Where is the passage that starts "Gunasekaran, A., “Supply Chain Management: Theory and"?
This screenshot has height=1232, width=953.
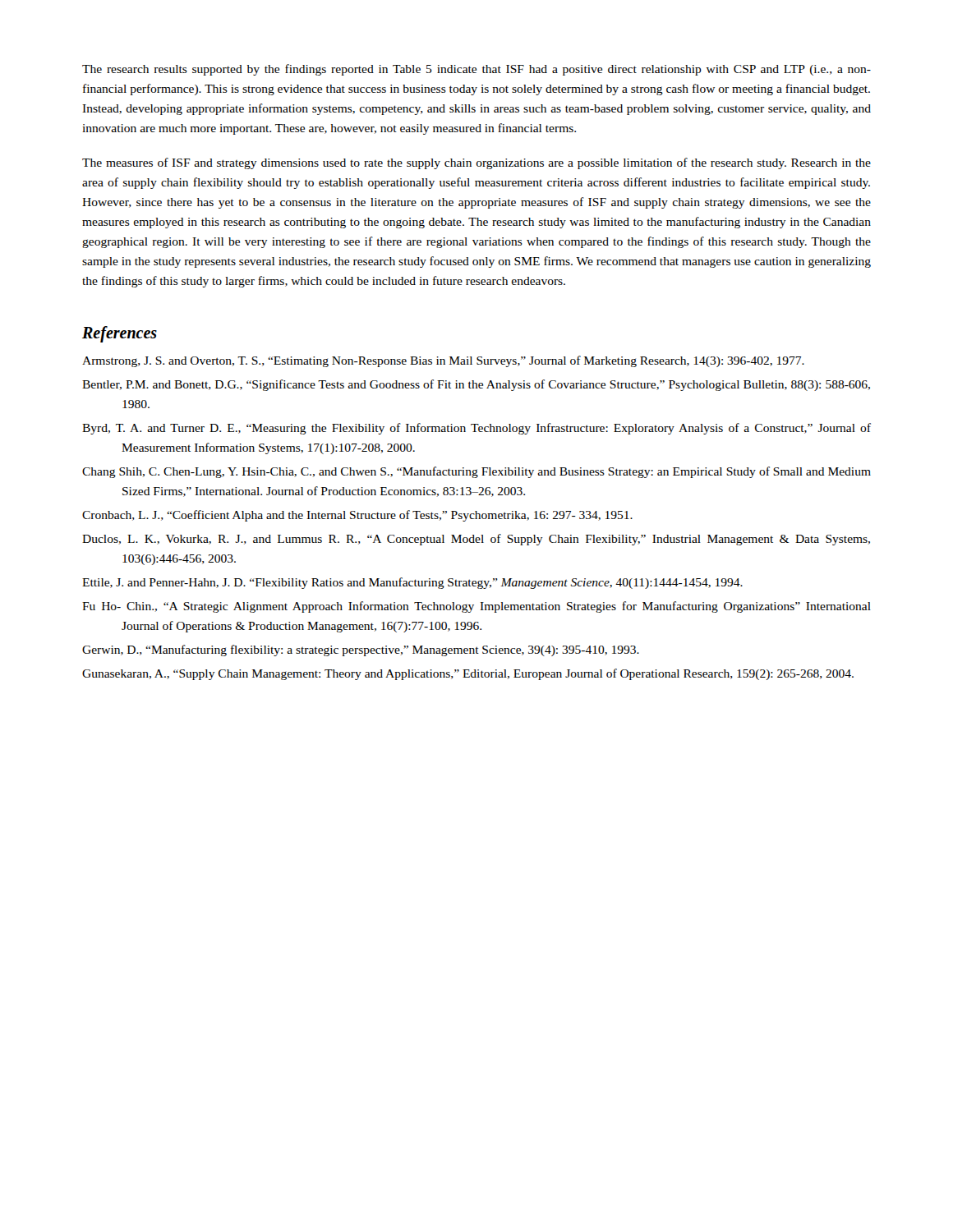468,673
